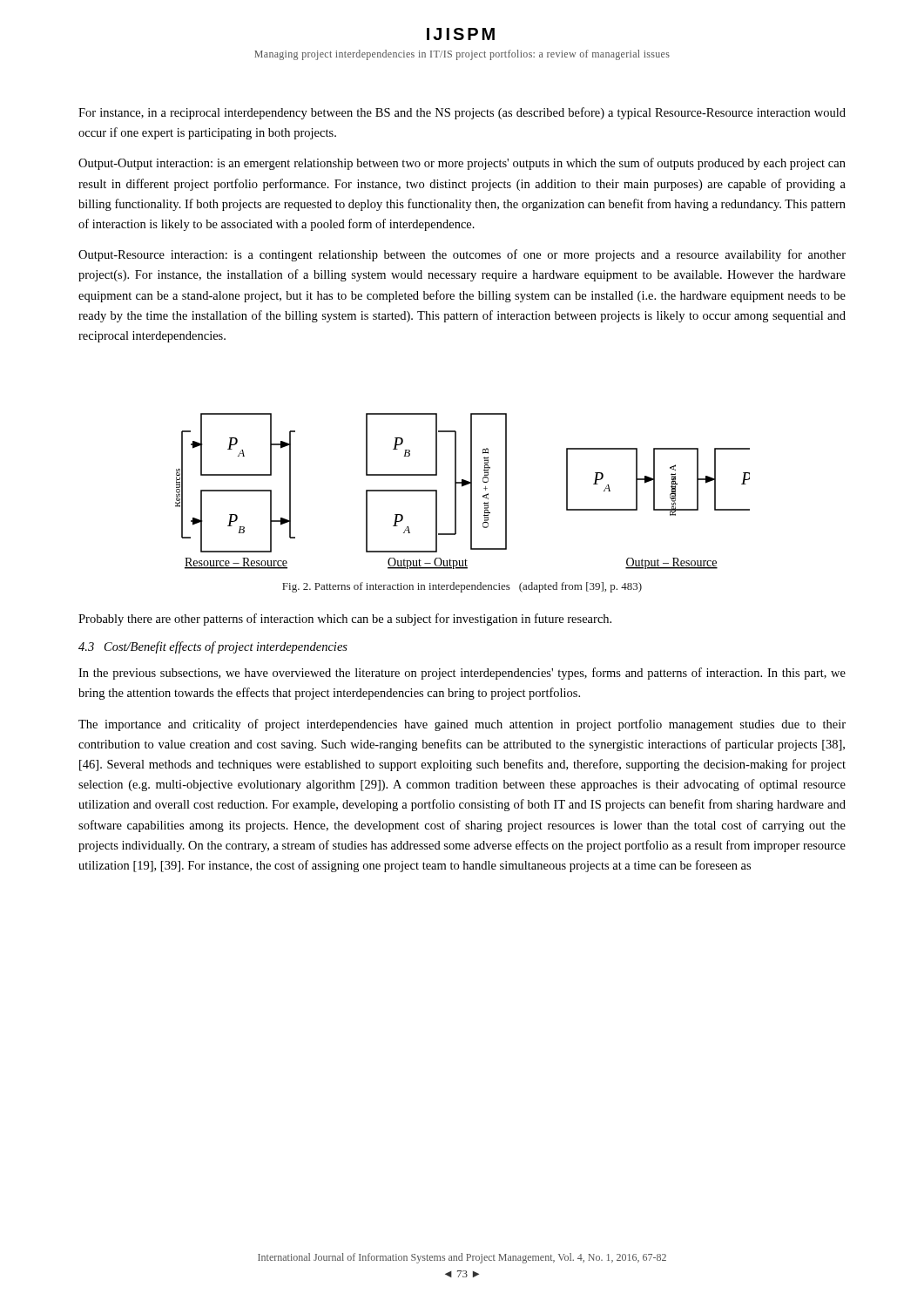Click the passage that begins "Probably there are other patterns of interaction"
The width and height of the screenshot is (924, 1307).
(345, 619)
